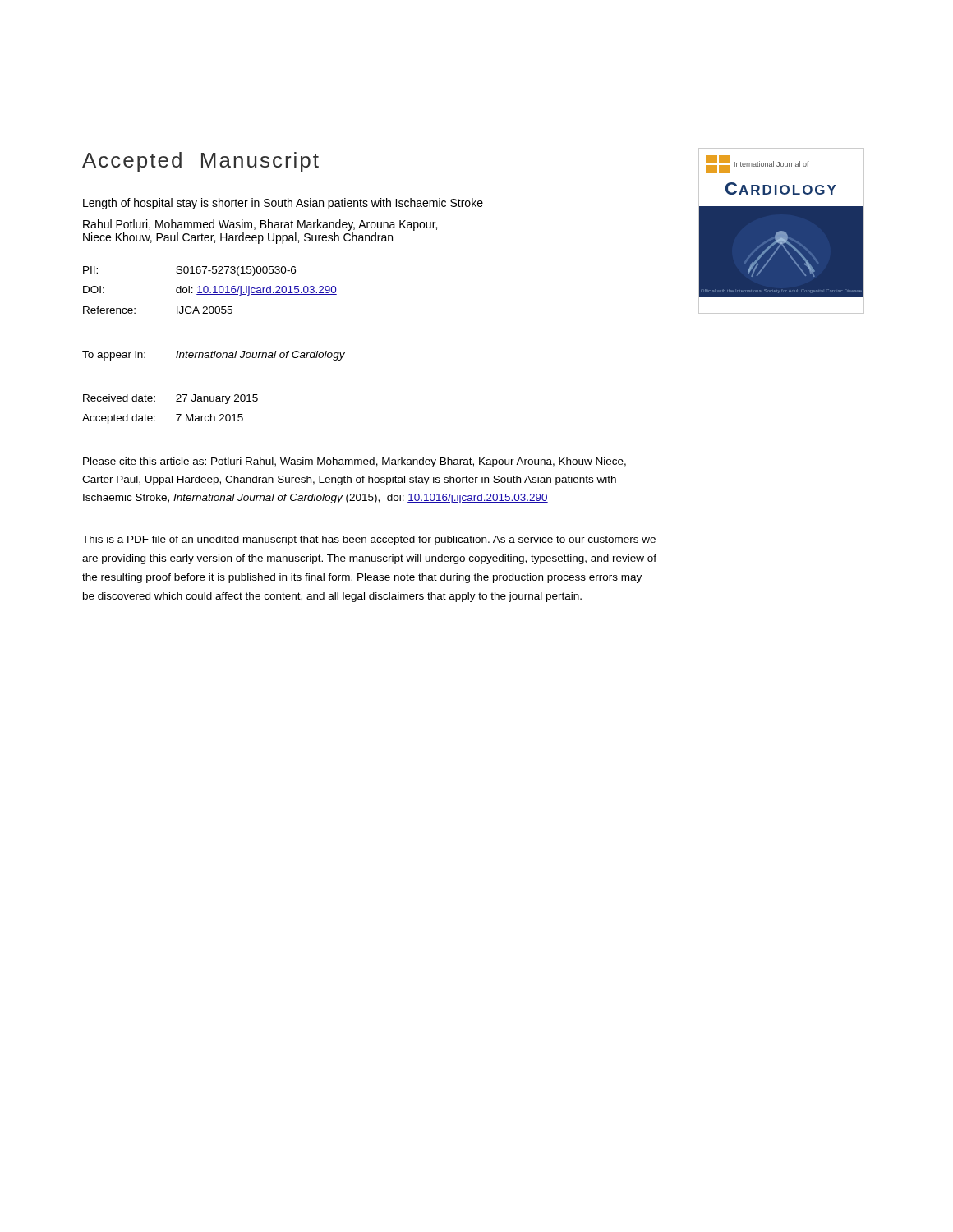Screen dimensions: 1232x953
Task: Locate the logo
Action: point(781,231)
